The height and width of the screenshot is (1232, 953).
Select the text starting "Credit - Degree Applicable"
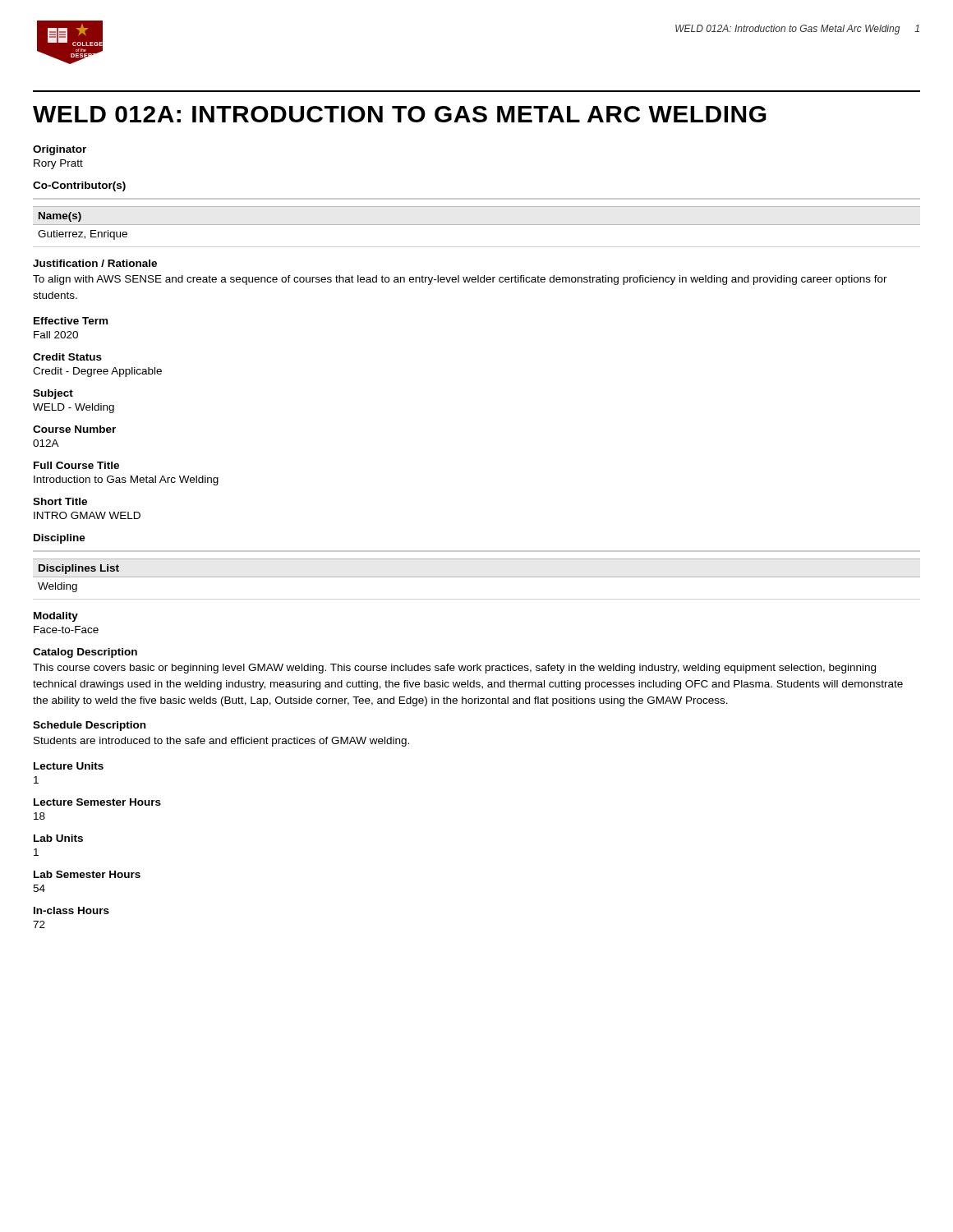97,372
